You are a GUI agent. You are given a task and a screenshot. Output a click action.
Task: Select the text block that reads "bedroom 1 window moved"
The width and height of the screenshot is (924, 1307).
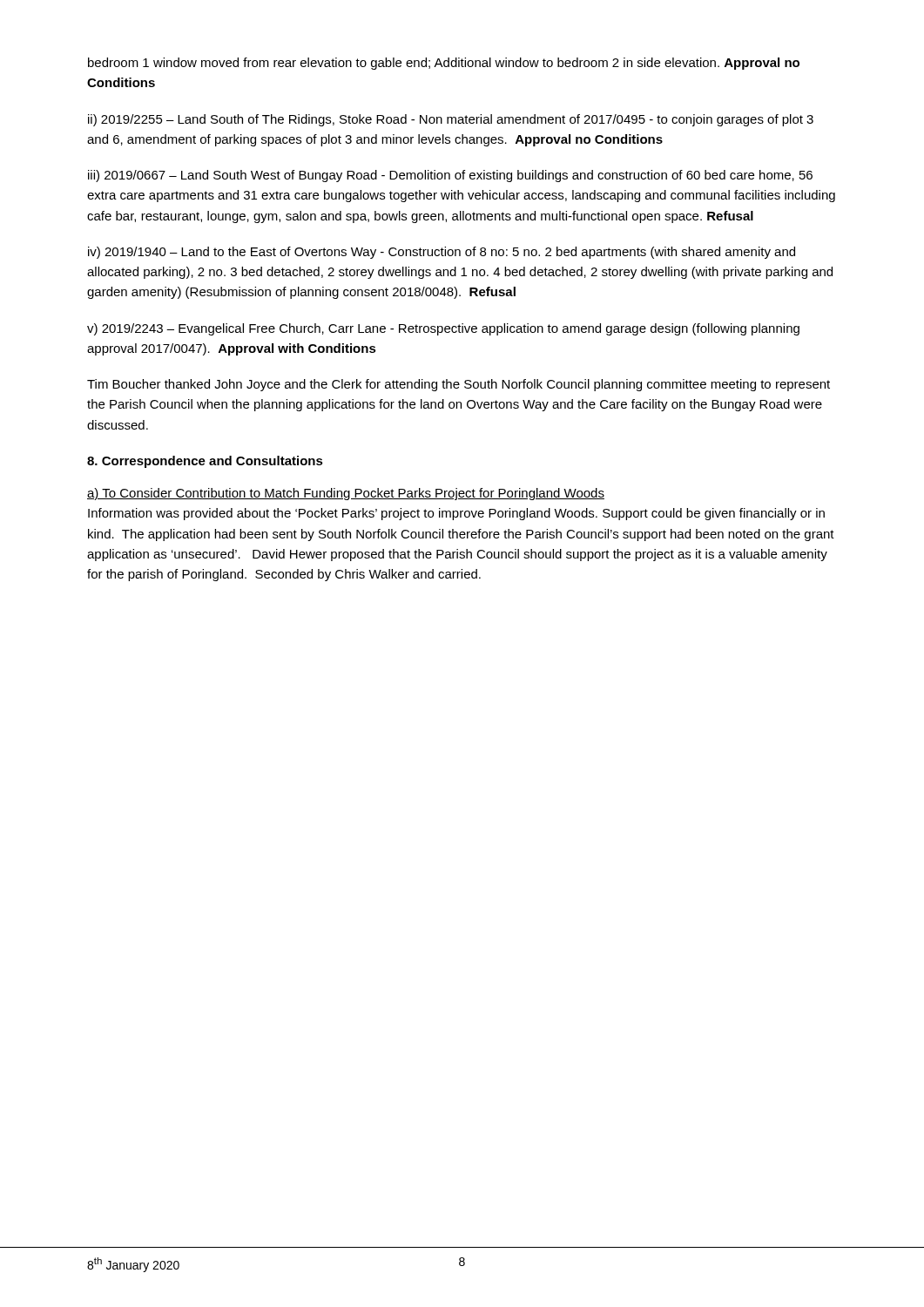[444, 72]
